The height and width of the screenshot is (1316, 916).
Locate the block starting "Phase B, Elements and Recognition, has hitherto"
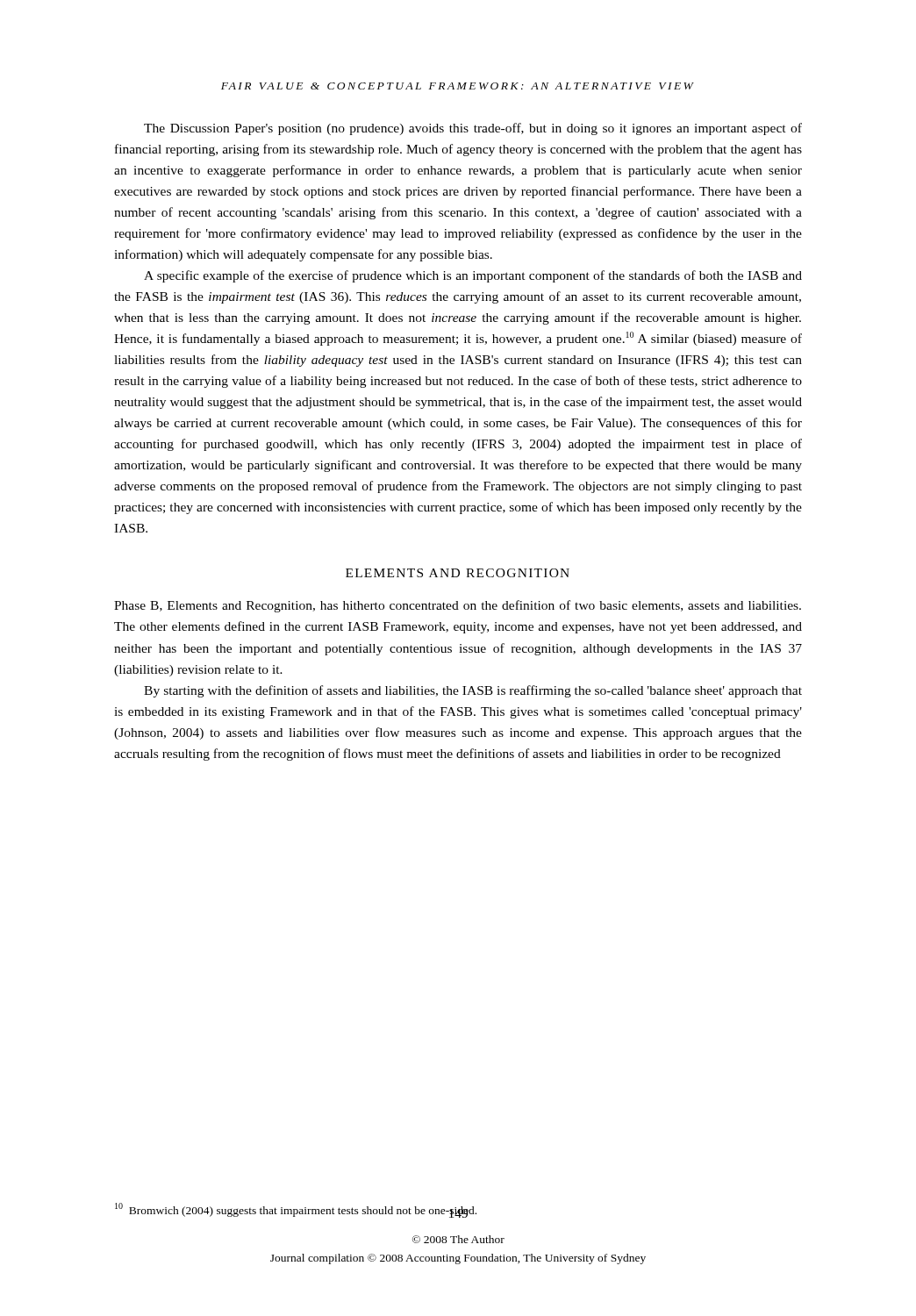[458, 680]
